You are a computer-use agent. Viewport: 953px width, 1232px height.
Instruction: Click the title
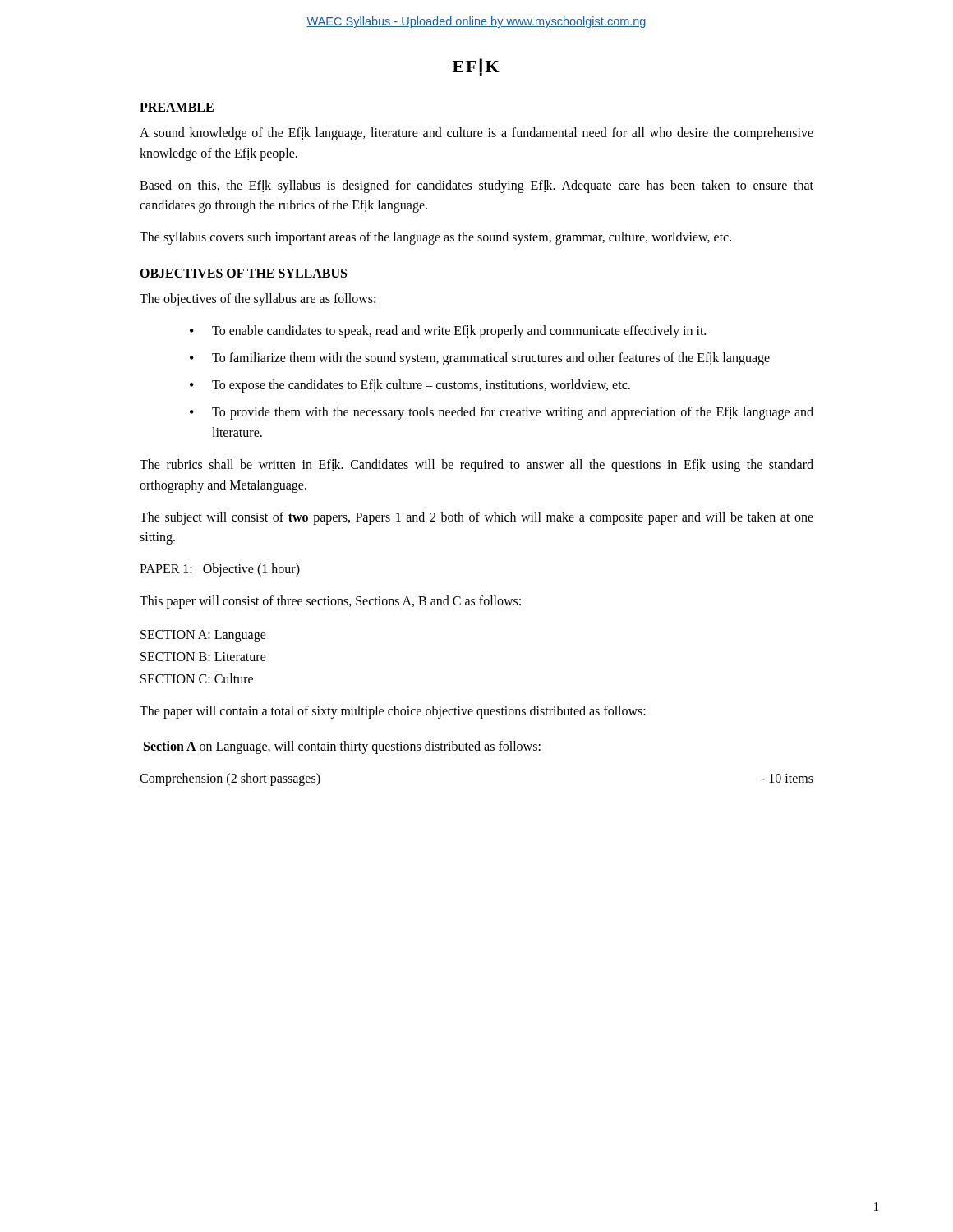coord(476,66)
